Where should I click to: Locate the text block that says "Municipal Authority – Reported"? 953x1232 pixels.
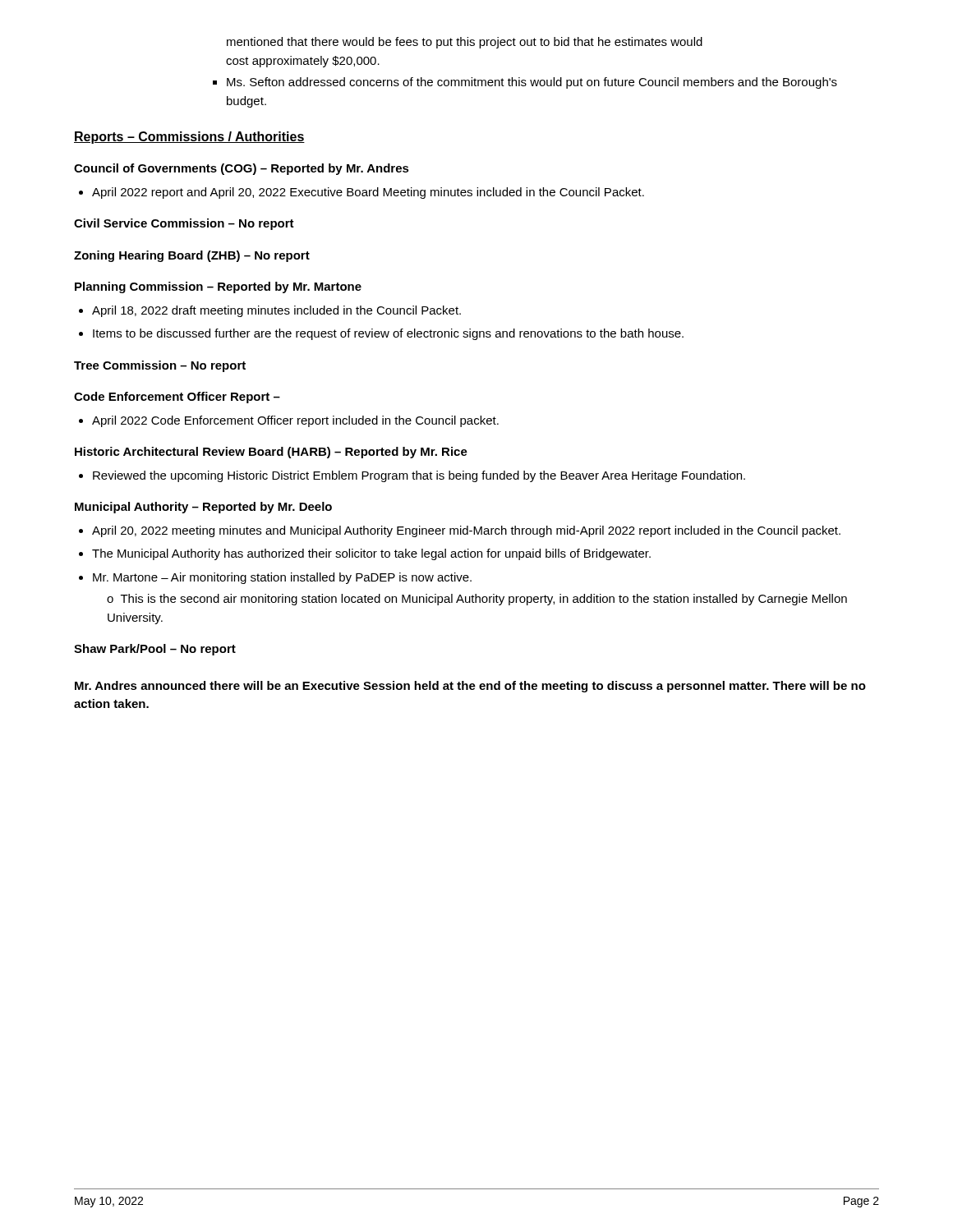coord(203,506)
